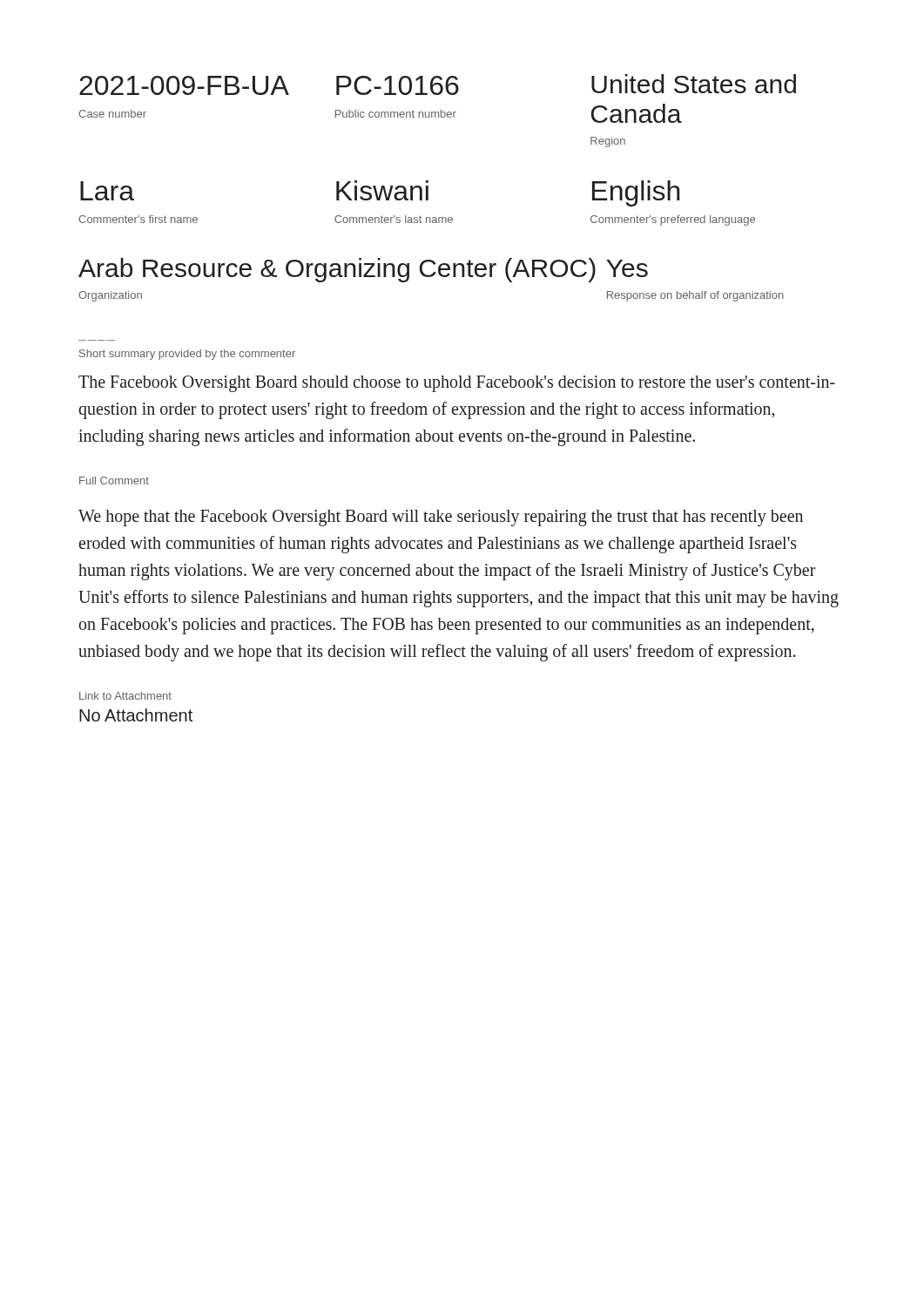Locate the text block starting "Response on behalf"
Viewport: 924px width, 1307px height.
click(695, 295)
